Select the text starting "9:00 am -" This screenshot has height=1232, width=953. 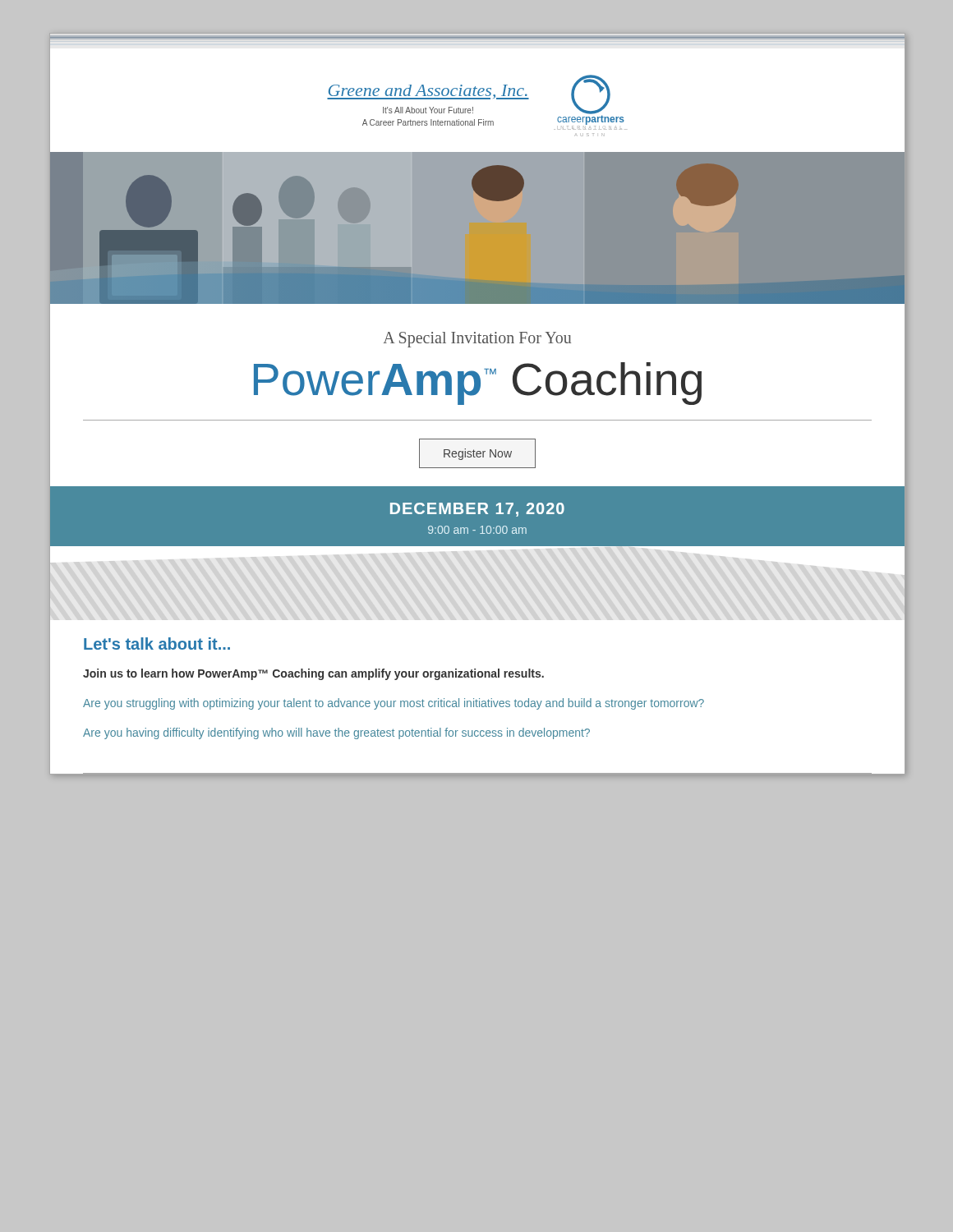(x=477, y=529)
